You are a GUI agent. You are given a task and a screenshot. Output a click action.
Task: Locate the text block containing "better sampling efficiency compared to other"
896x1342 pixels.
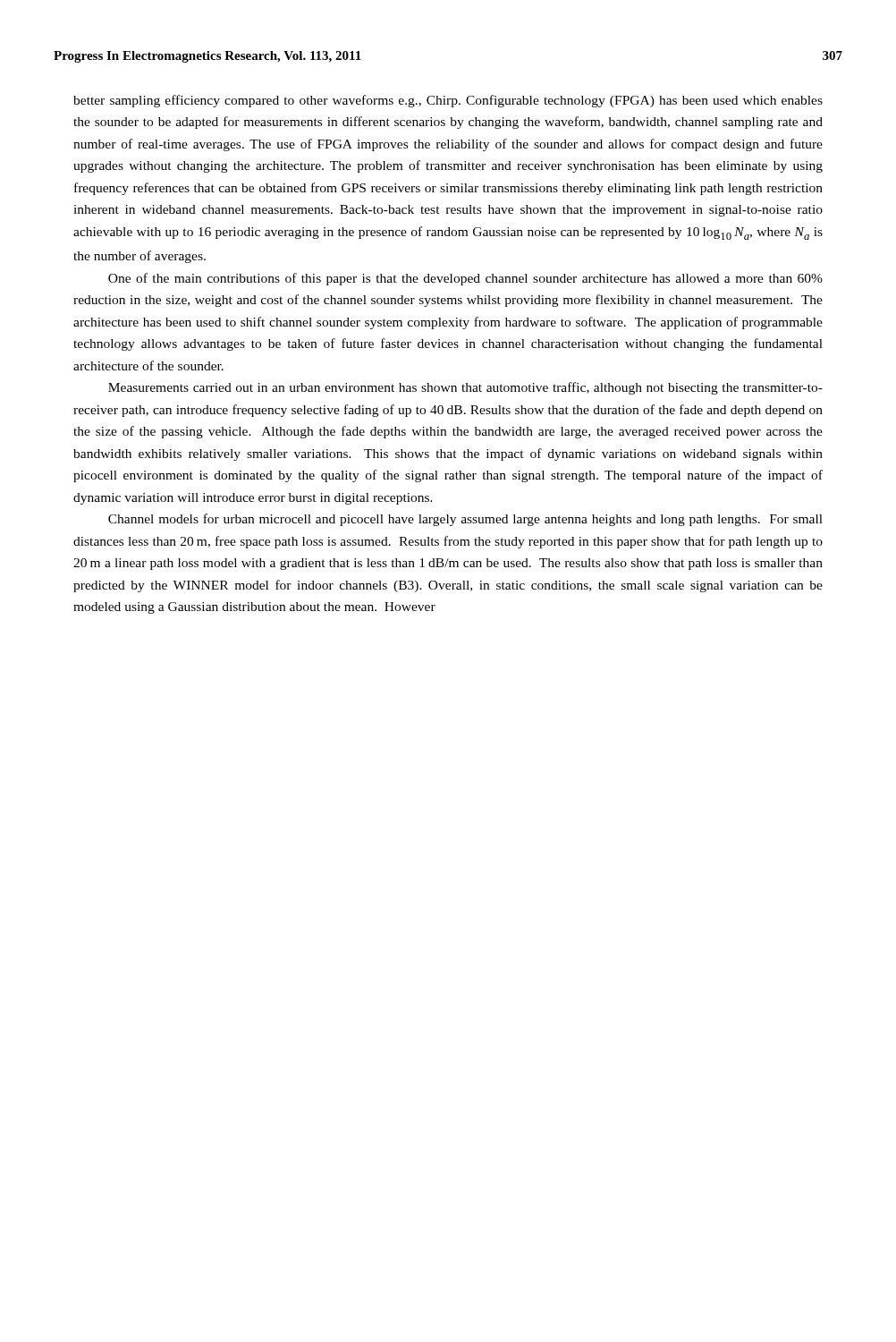coord(448,178)
